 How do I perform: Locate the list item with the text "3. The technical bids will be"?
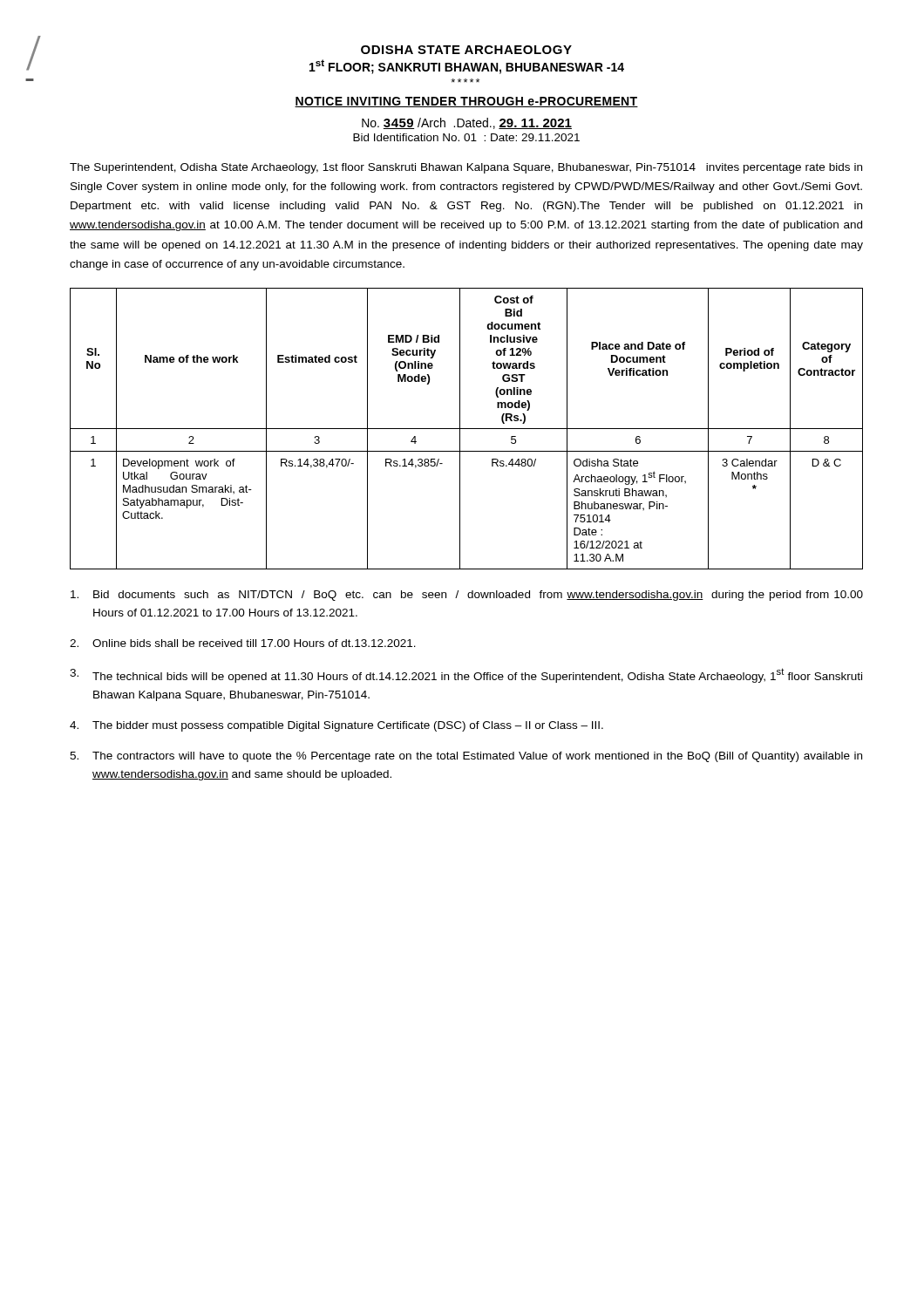[x=466, y=684]
